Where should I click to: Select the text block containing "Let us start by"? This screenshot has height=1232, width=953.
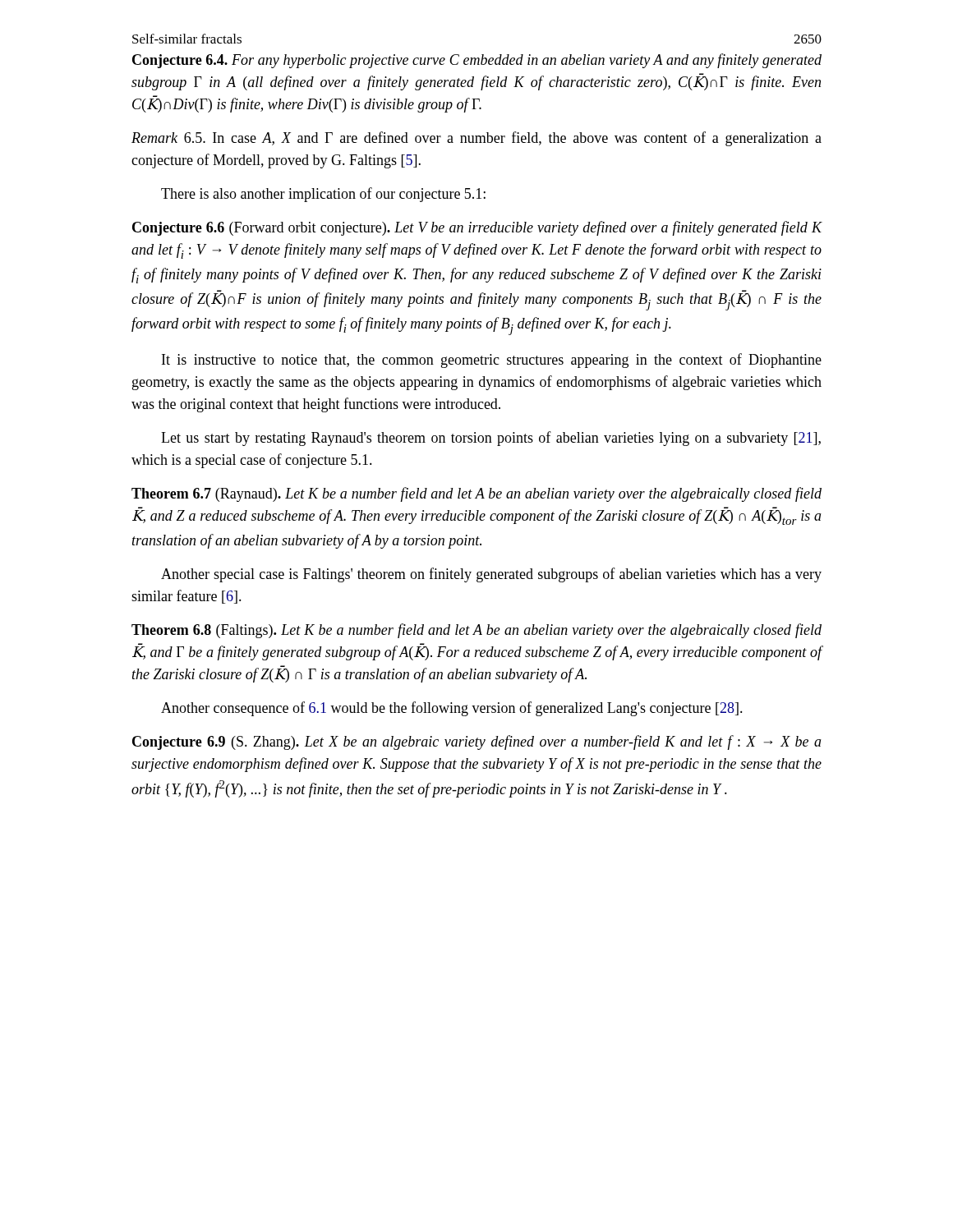[x=476, y=449]
